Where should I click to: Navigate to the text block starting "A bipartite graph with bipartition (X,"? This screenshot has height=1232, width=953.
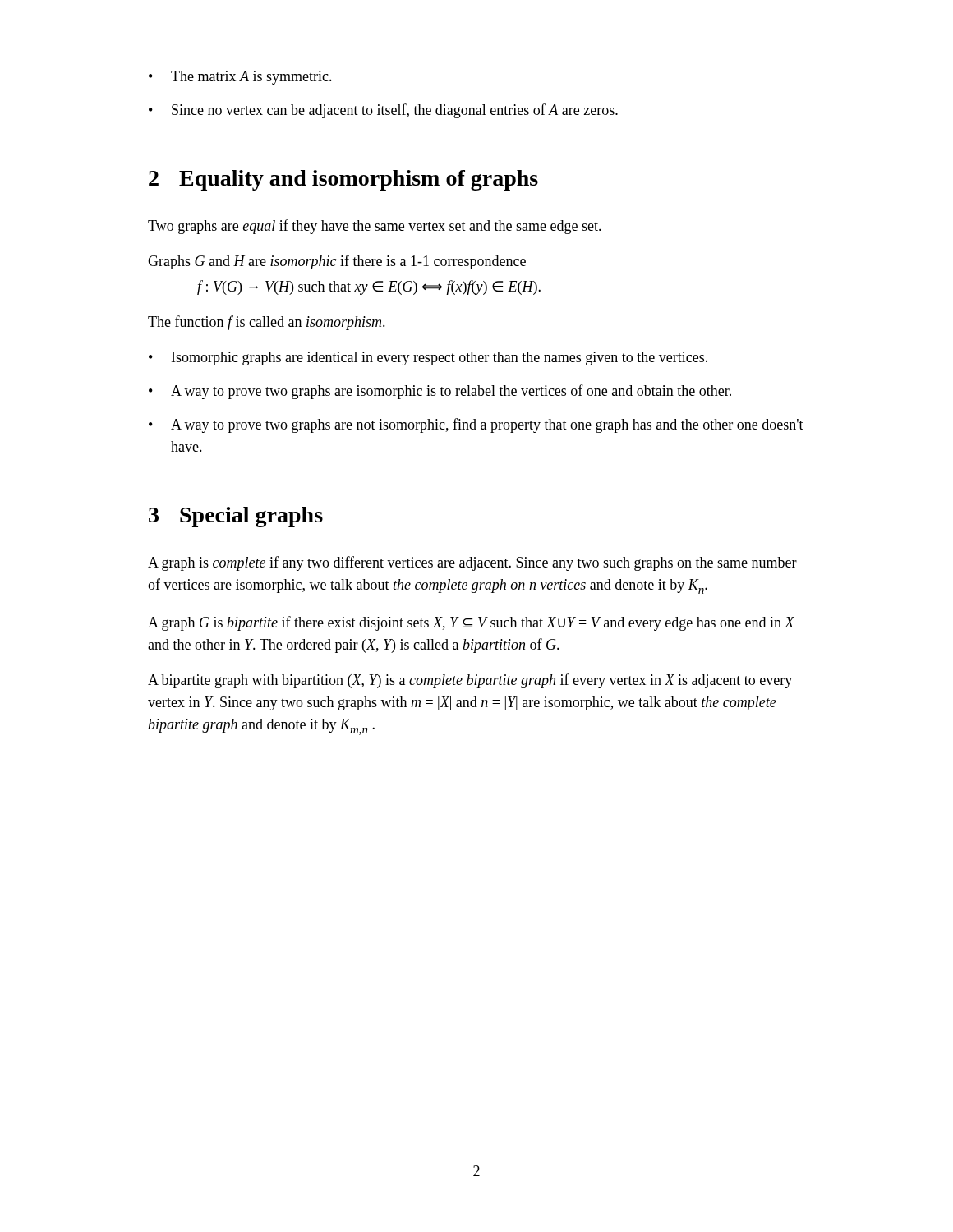[x=476, y=704]
